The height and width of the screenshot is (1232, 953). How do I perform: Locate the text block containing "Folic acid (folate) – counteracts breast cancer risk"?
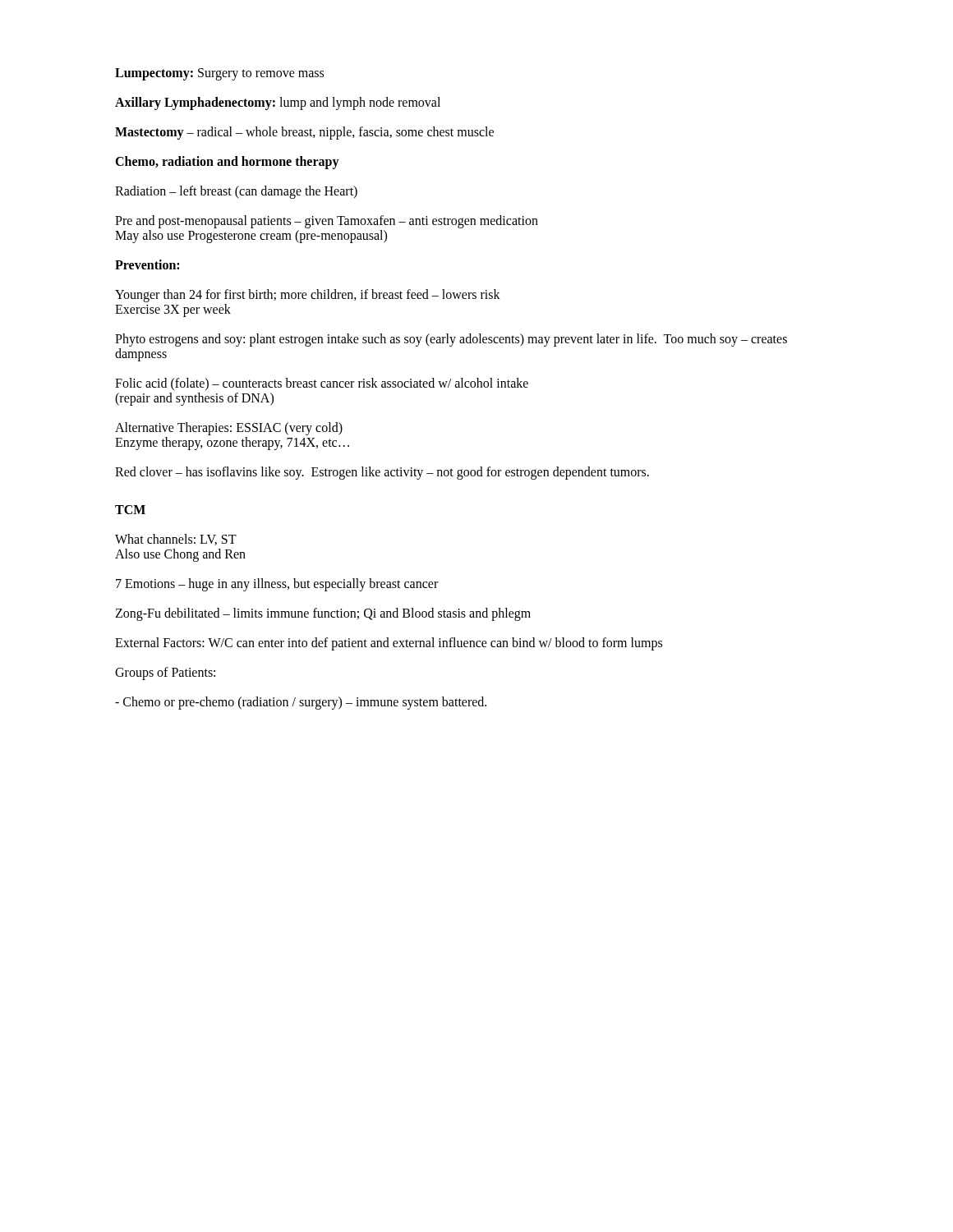click(322, 391)
